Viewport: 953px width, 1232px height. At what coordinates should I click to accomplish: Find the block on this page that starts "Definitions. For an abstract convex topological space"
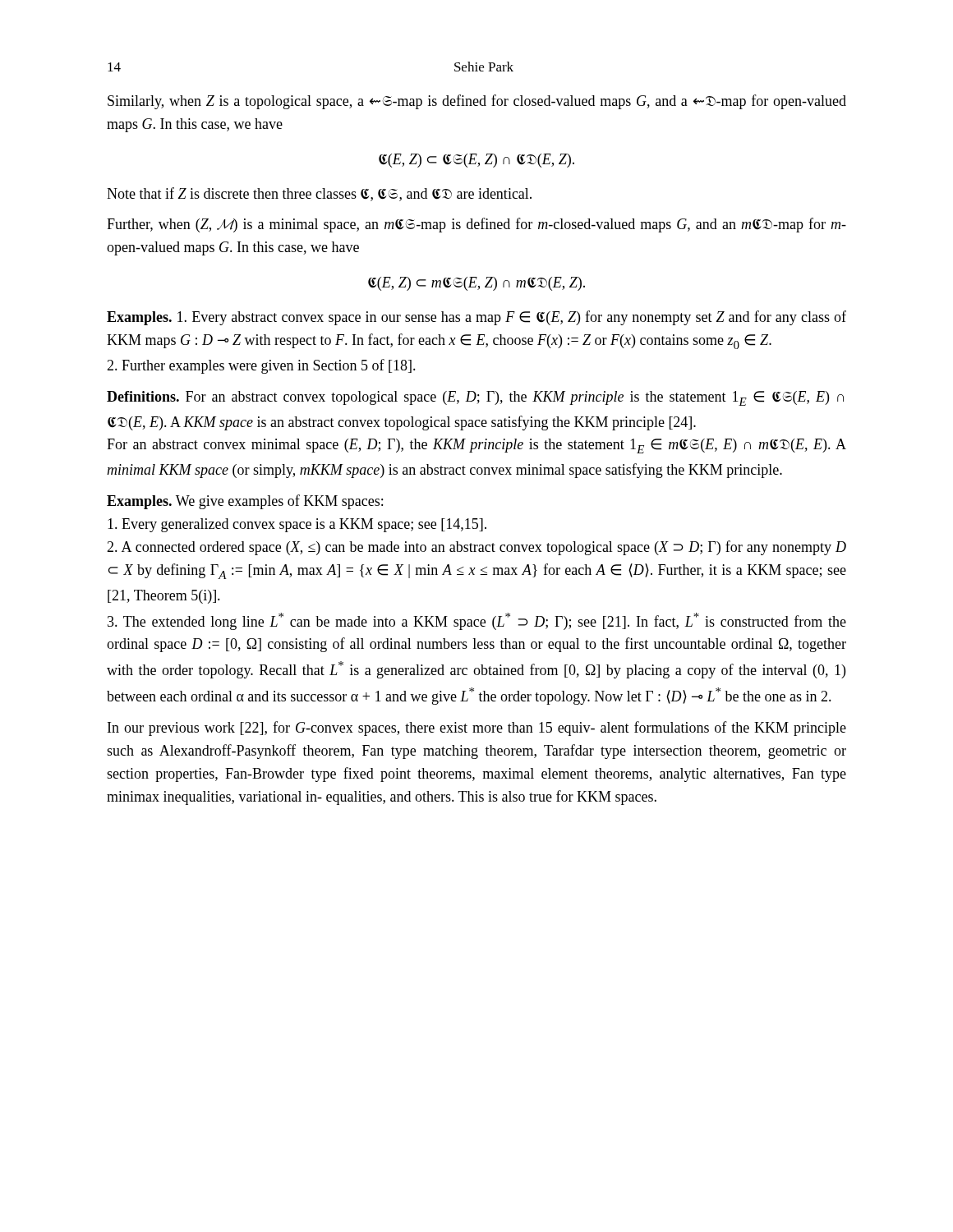pyautogui.click(x=476, y=410)
